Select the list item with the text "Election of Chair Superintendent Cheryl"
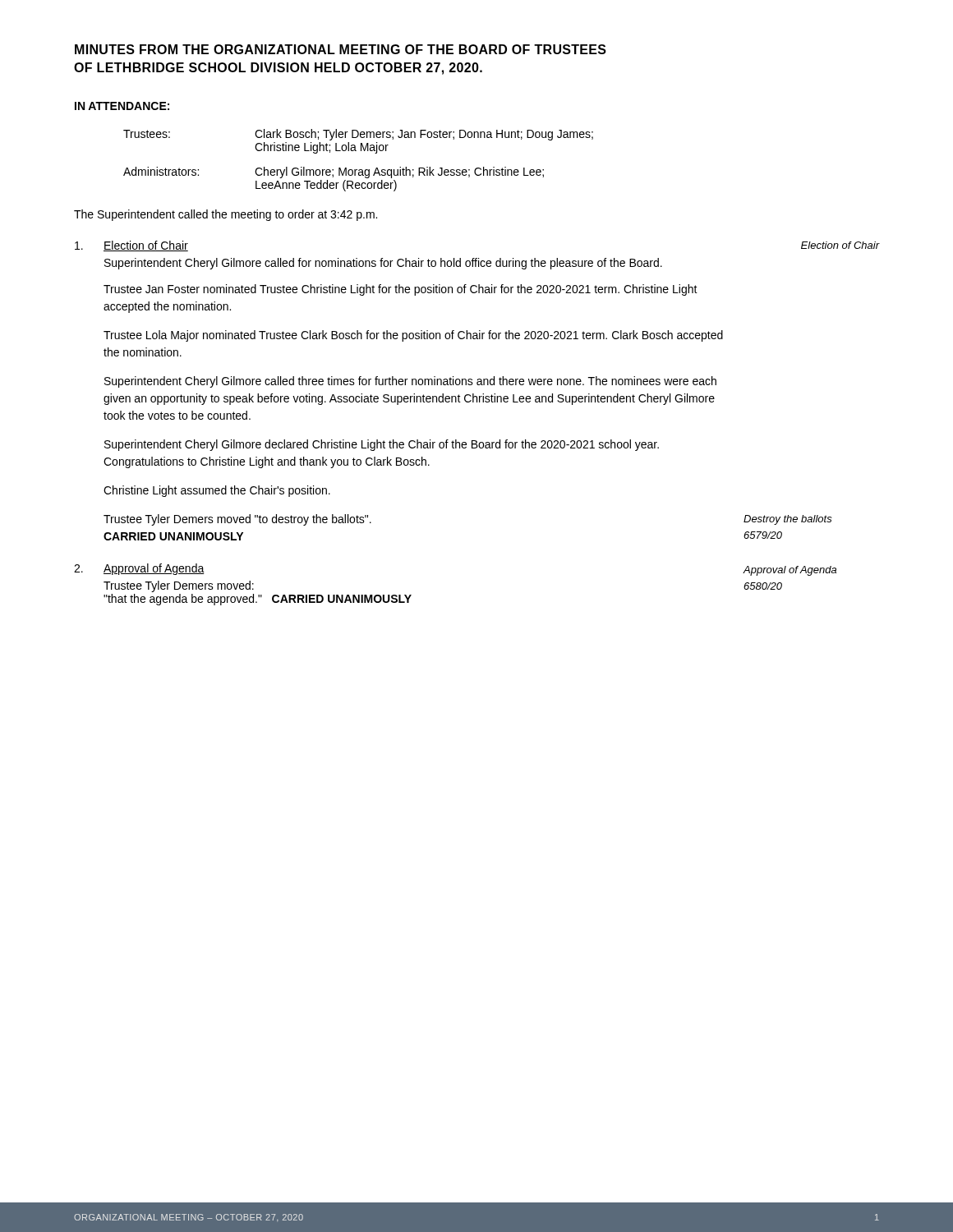 click(476, 254)
